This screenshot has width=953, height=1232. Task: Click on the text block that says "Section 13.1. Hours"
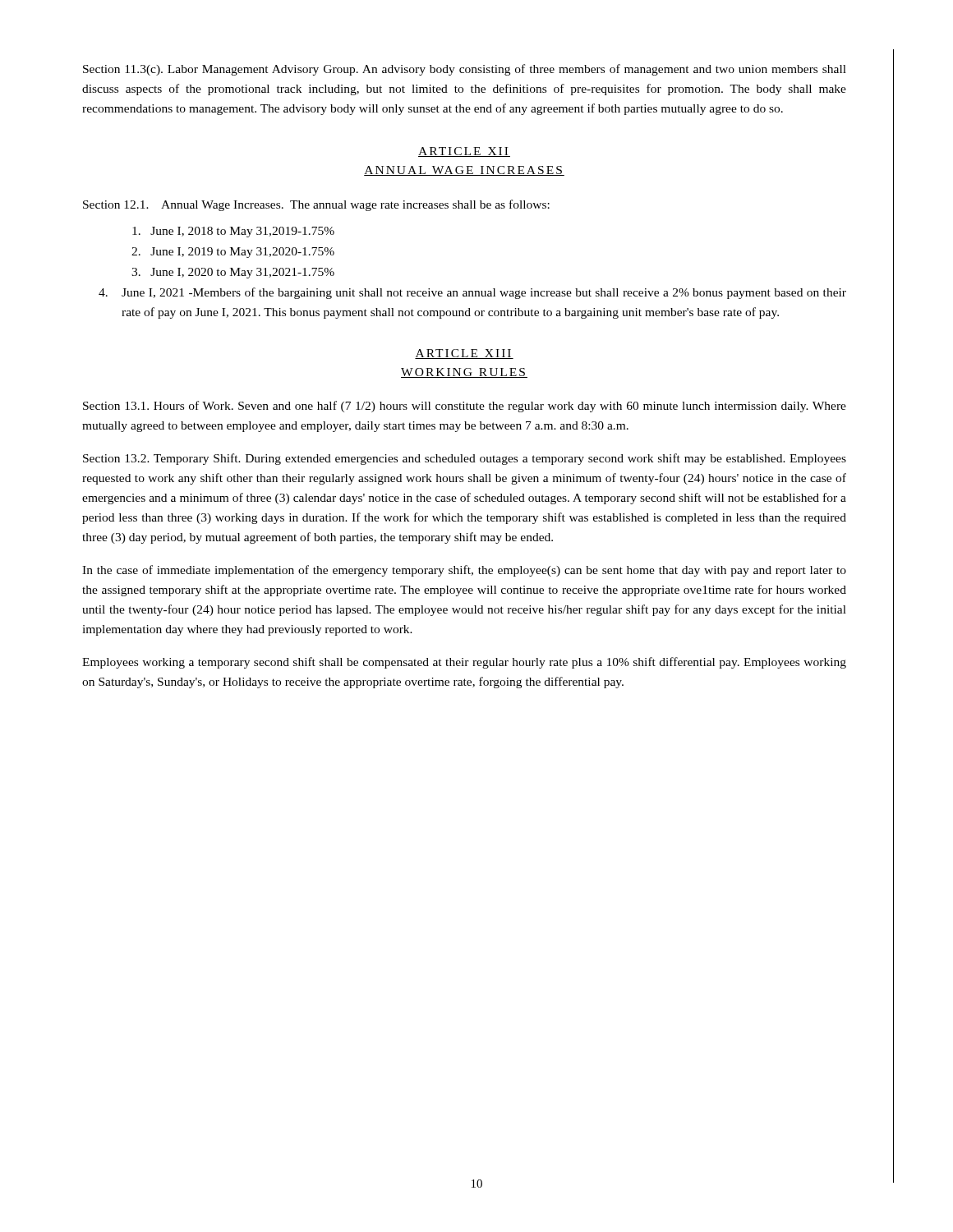click(x=464, y=415)
